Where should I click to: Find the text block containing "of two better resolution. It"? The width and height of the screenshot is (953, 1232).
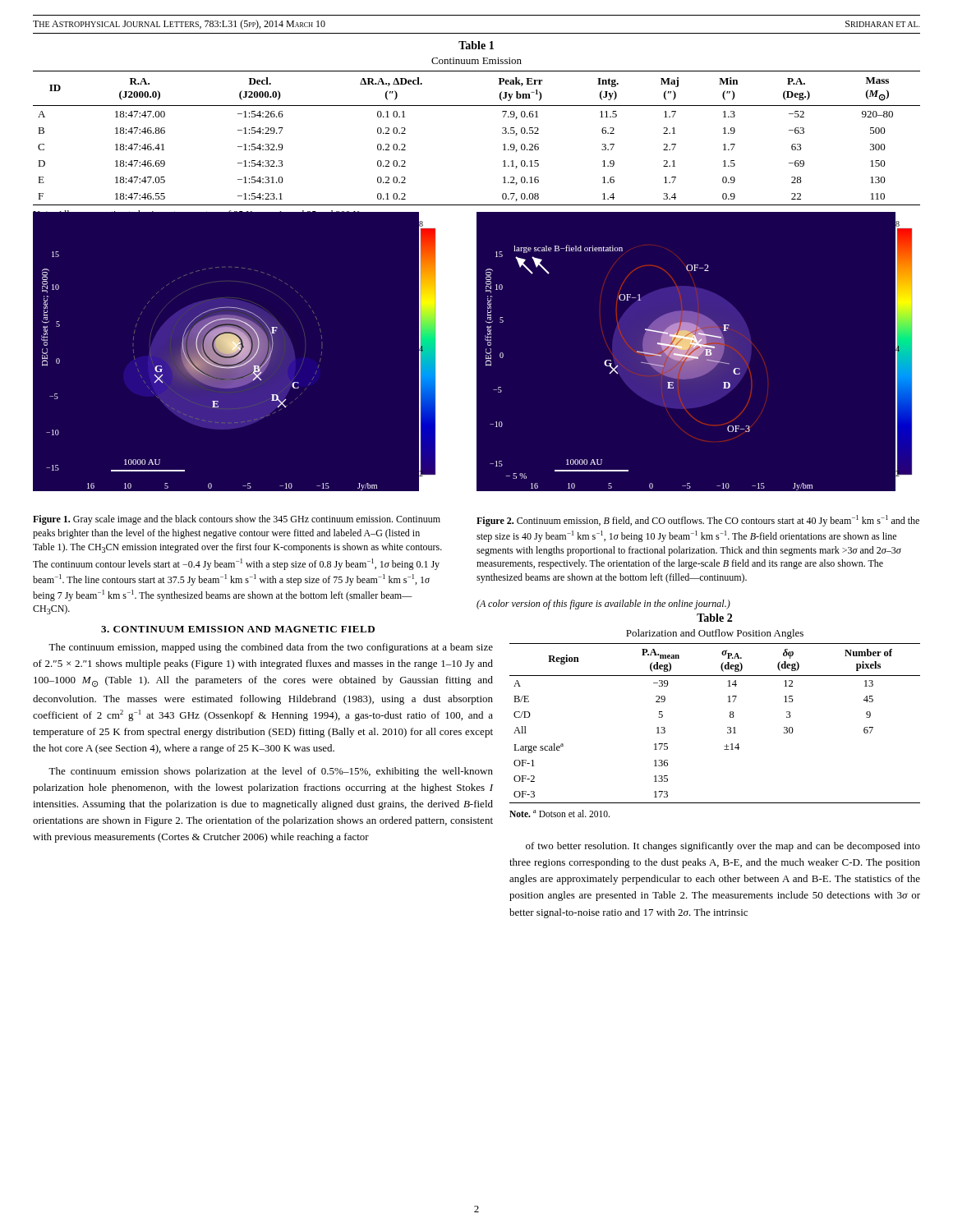pyautogui.click(x=715, y=879)
